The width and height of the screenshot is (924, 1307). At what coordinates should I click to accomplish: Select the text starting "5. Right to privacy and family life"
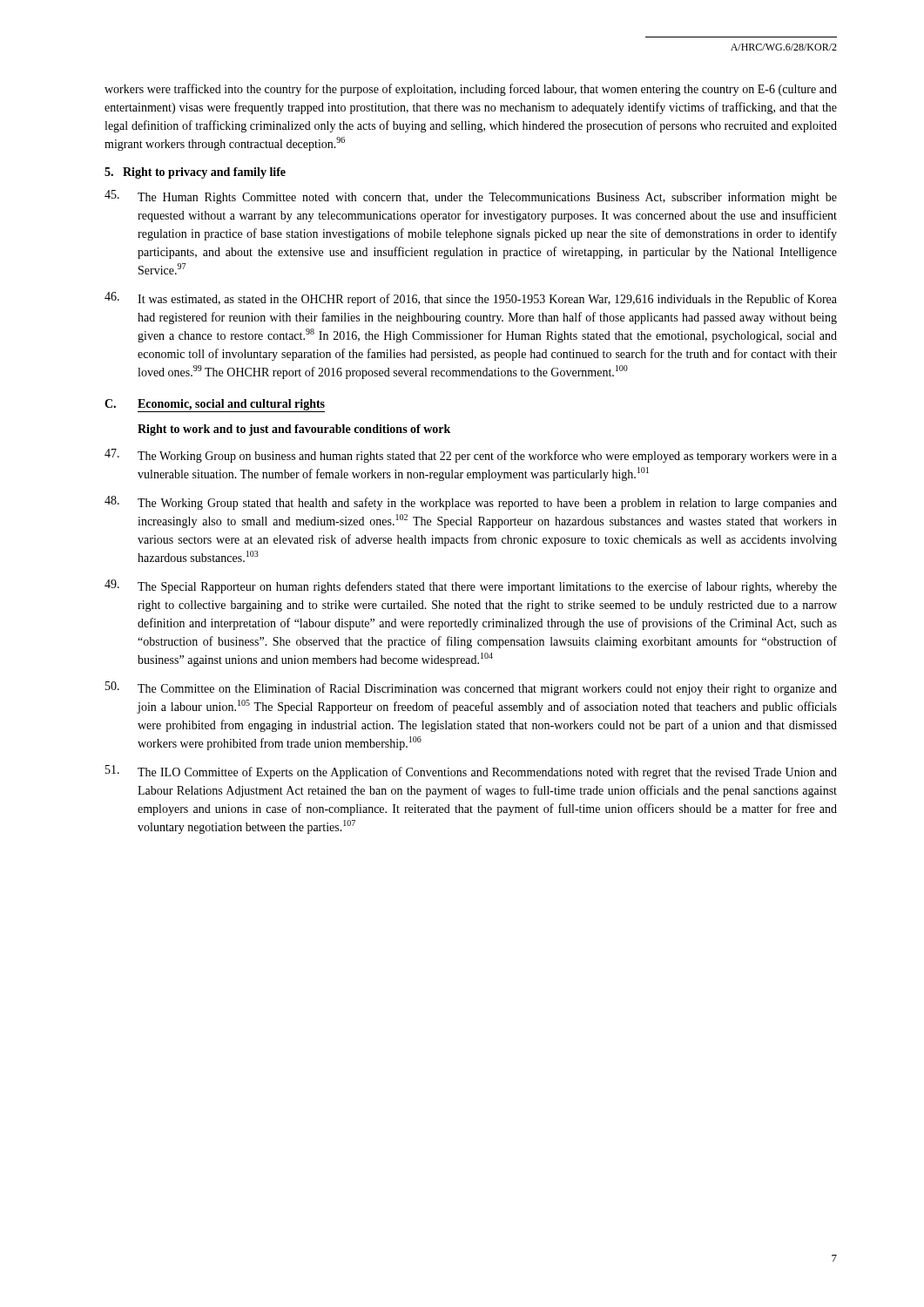point(195,172)
